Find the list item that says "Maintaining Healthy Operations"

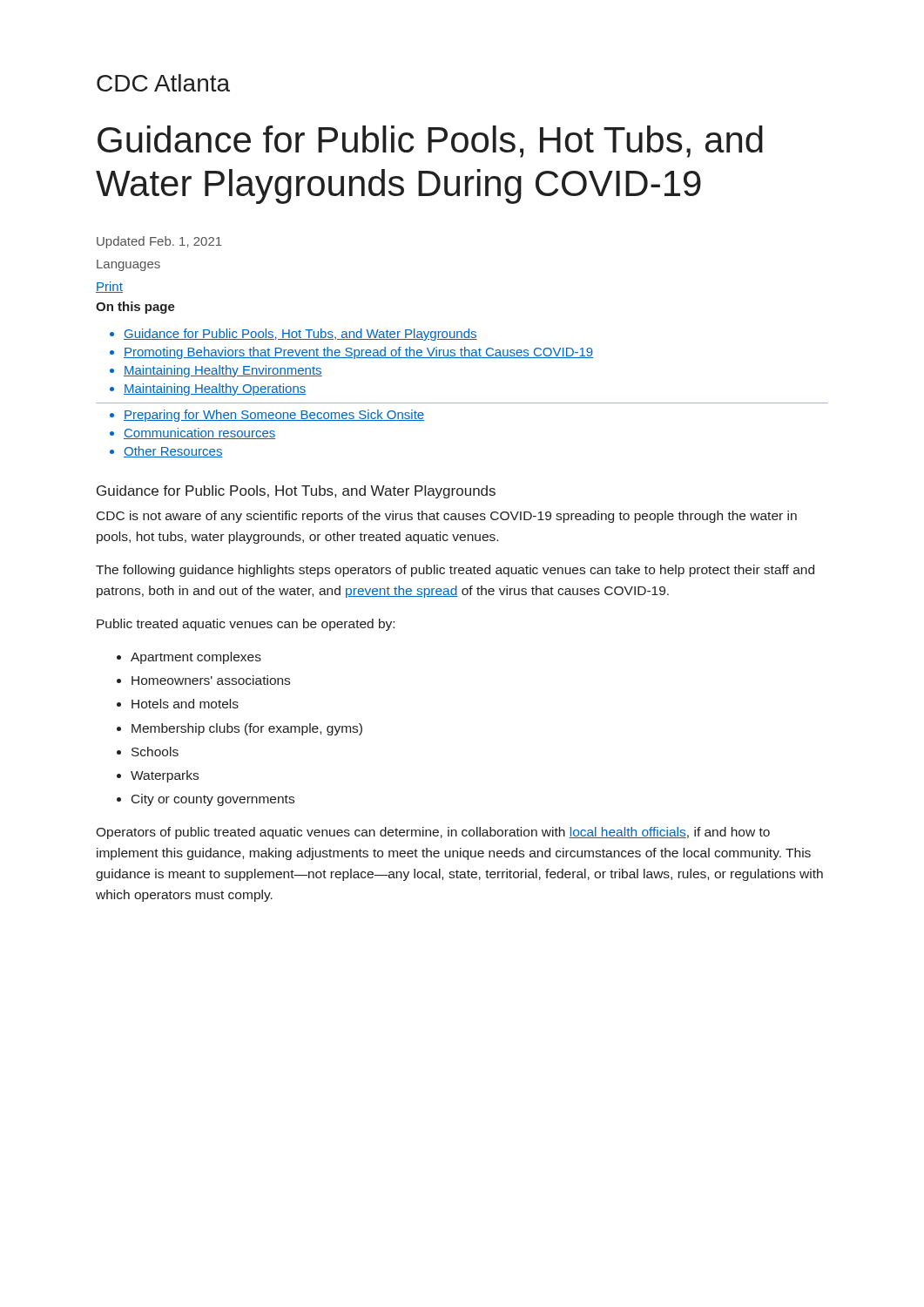click(215, 388)
